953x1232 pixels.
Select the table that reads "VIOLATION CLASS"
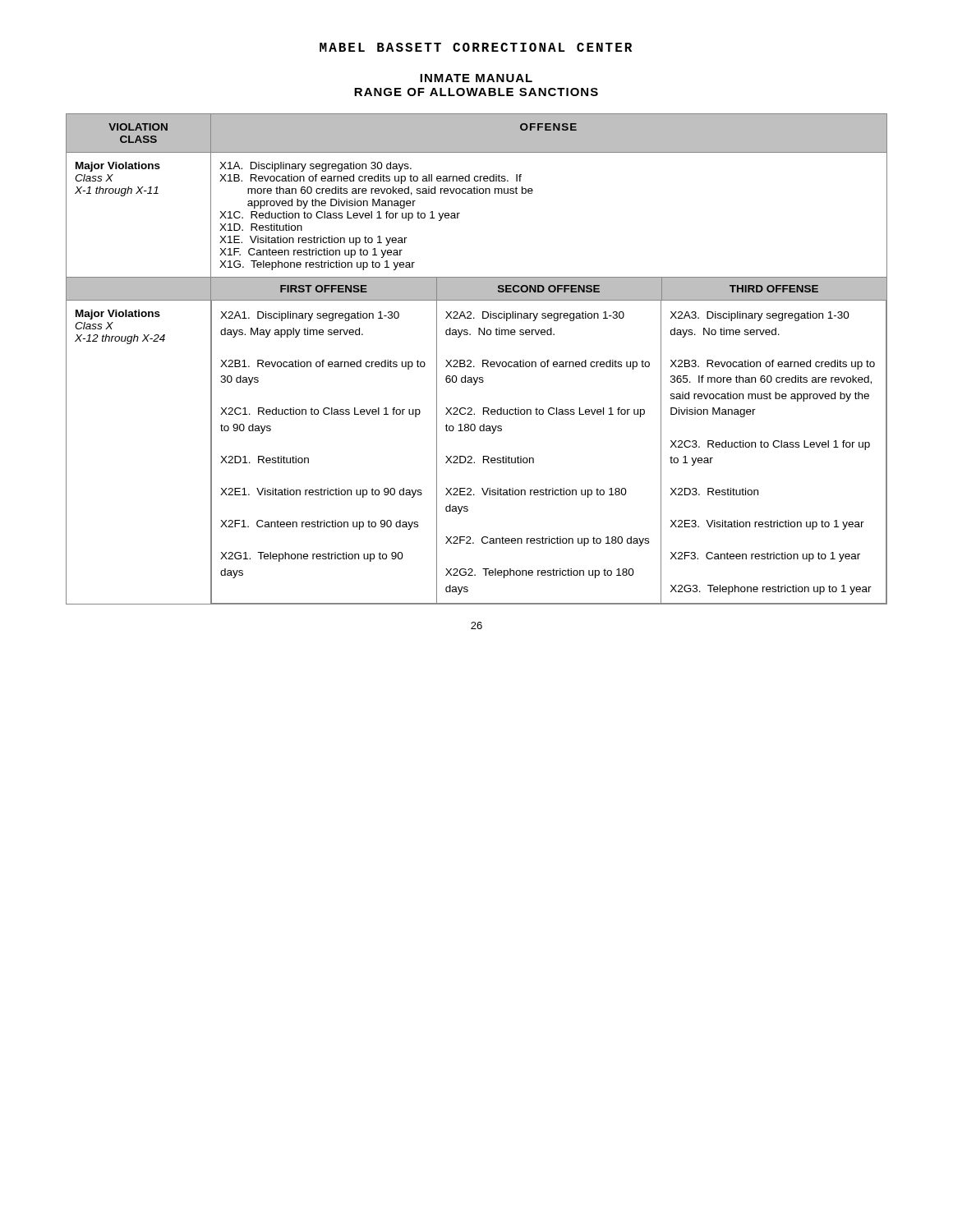476,359
